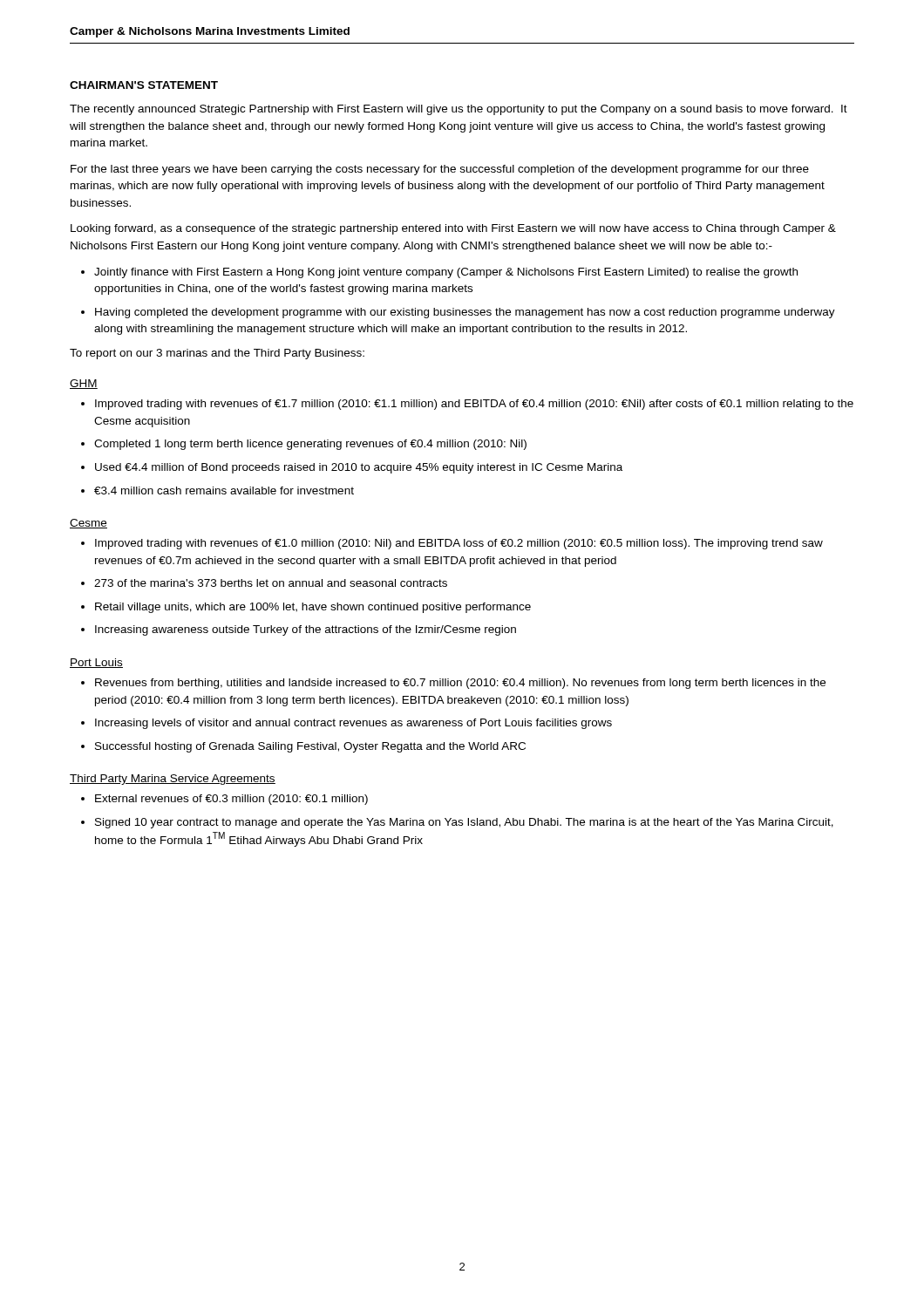The height and width of the screenshot is (1308, 924).
Task: Locate the block of text that opens with "For the last three years we have been"
Action: 447,186
